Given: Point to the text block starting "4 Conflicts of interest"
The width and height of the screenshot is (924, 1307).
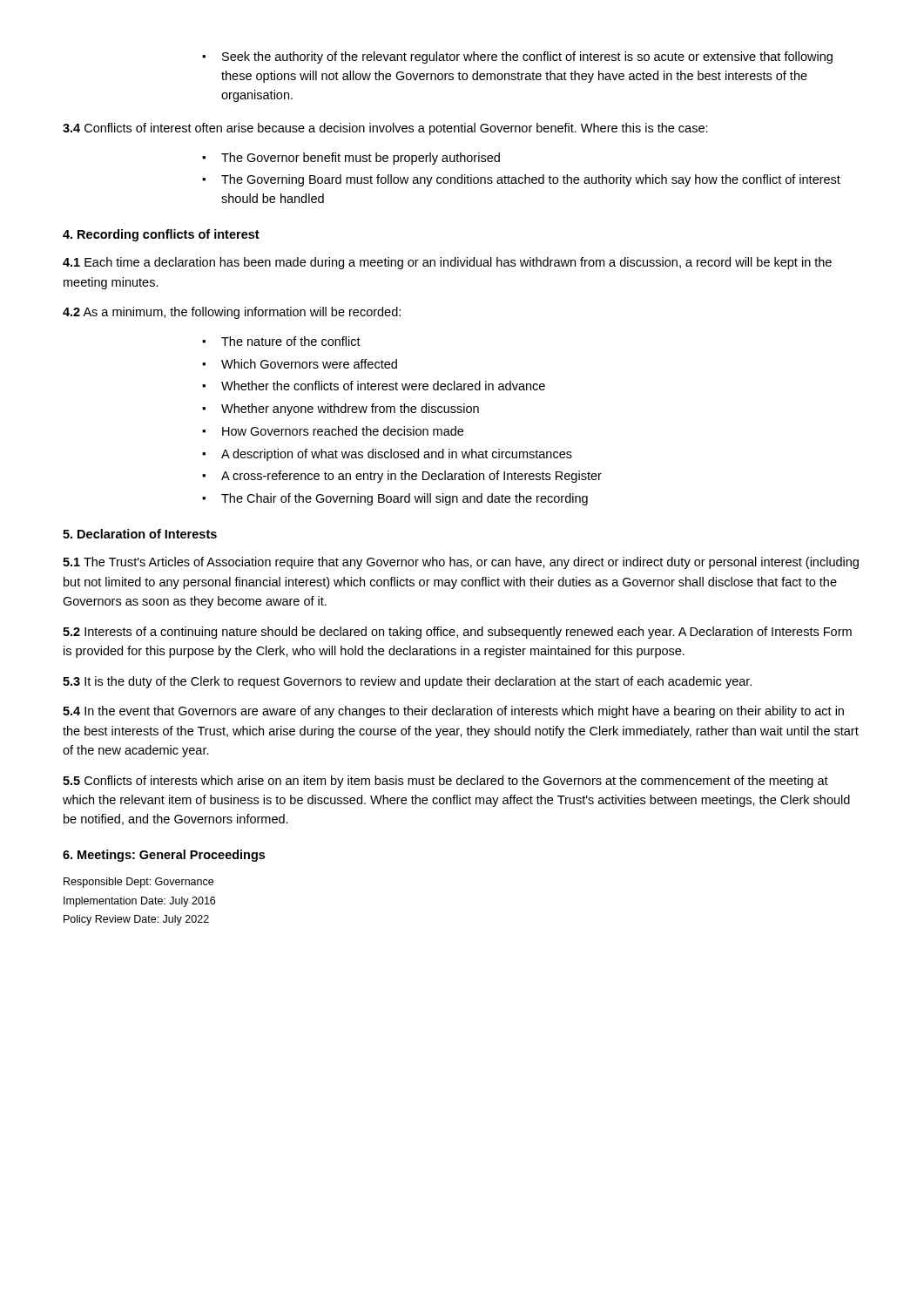Looking at the screenshot, I should point(462,128).
